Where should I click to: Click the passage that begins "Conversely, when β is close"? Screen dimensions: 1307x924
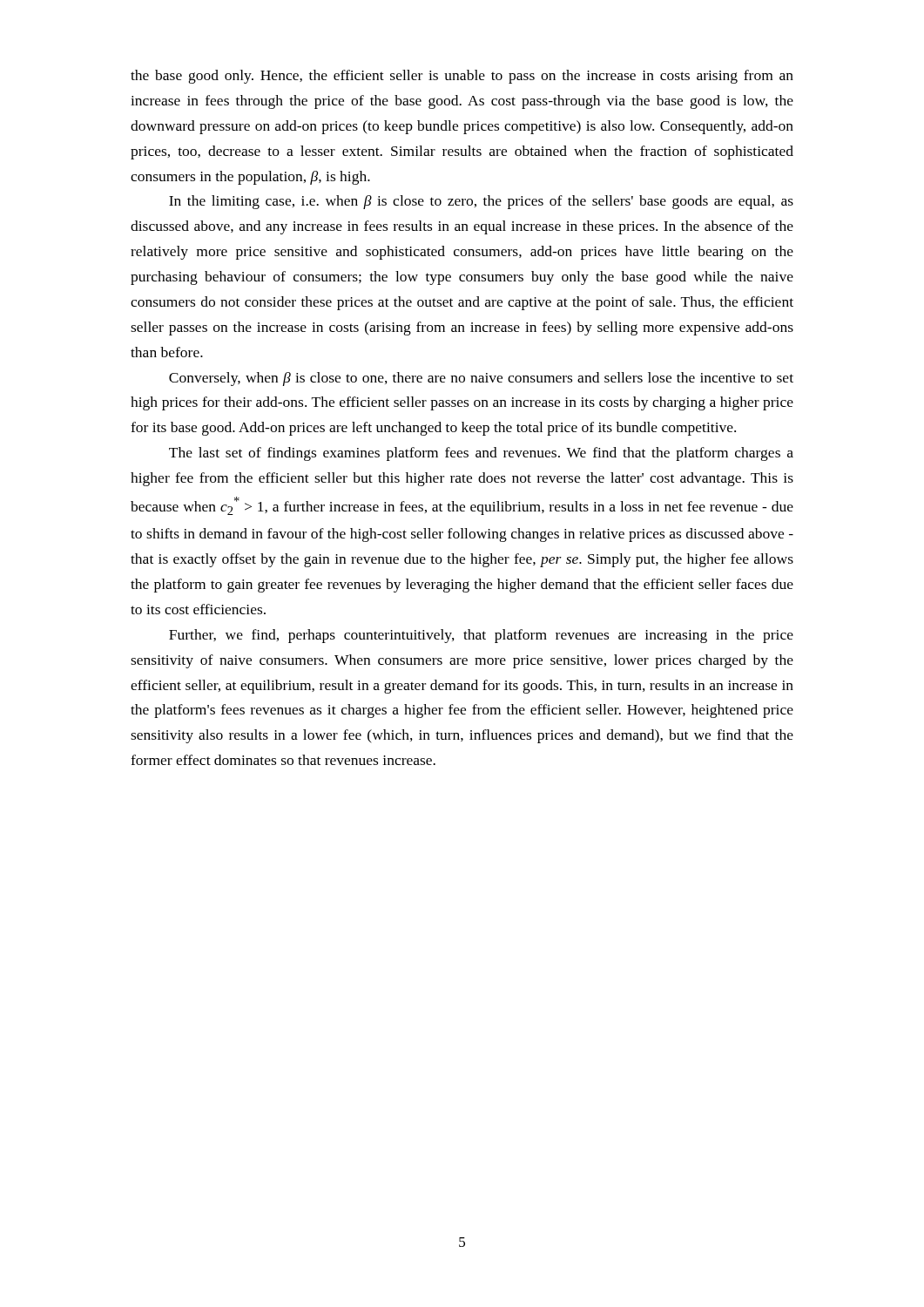pyautogui.click(x=462, y=402)
